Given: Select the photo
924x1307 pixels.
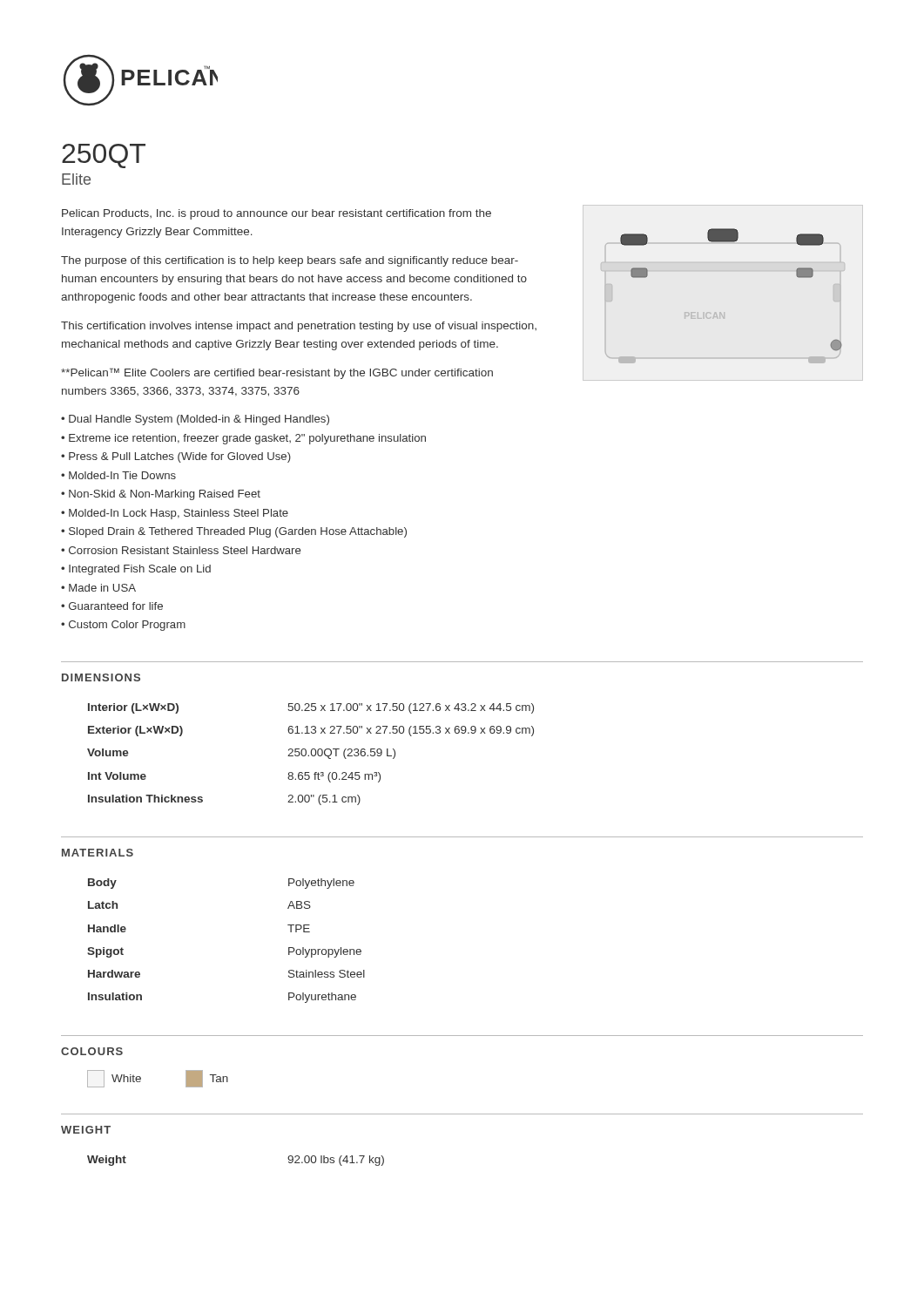Looking at the screenshot, I should 715,420.
